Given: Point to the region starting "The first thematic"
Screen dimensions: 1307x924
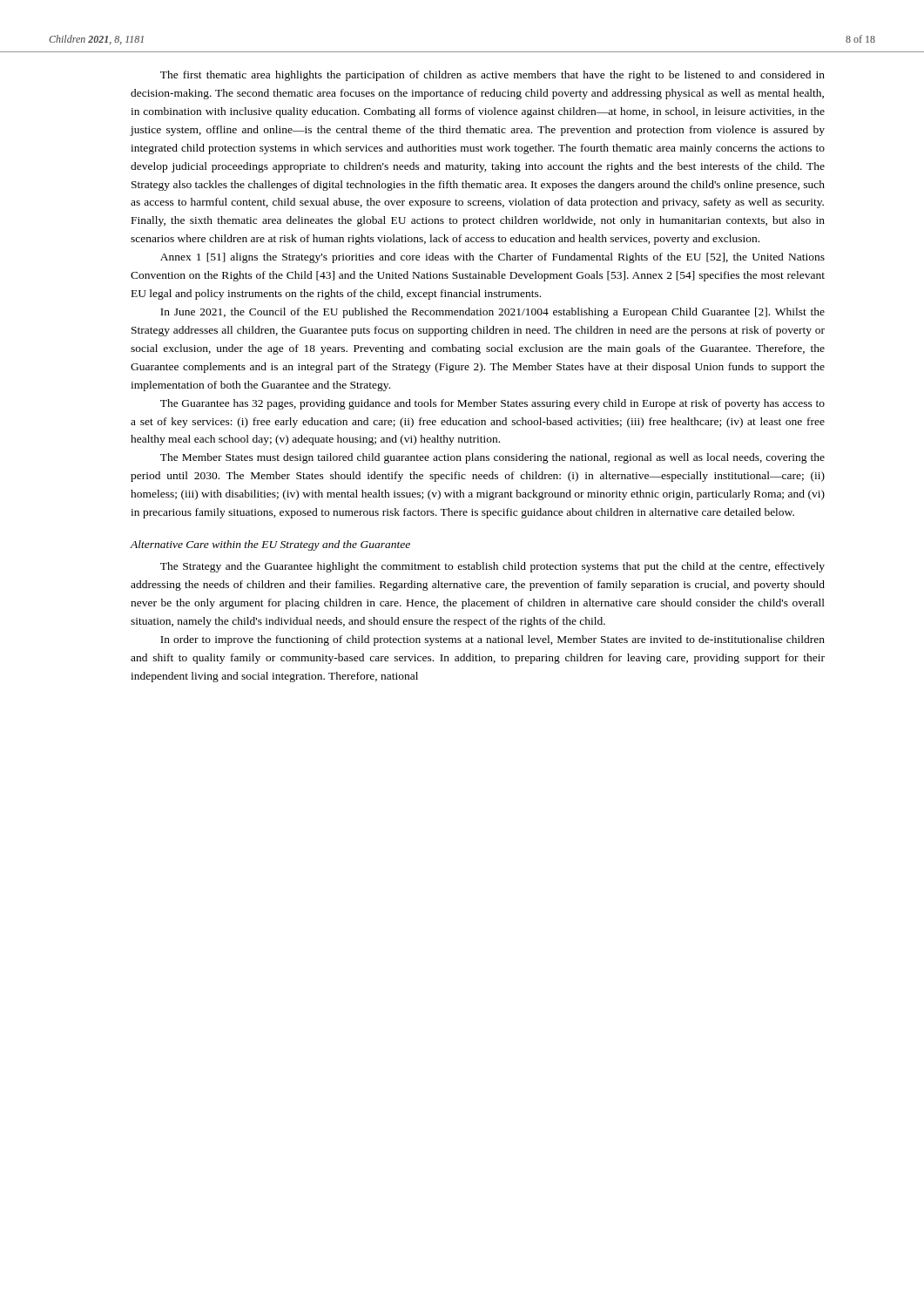Looking at the screenshot, I should click(x=478, y=157).
